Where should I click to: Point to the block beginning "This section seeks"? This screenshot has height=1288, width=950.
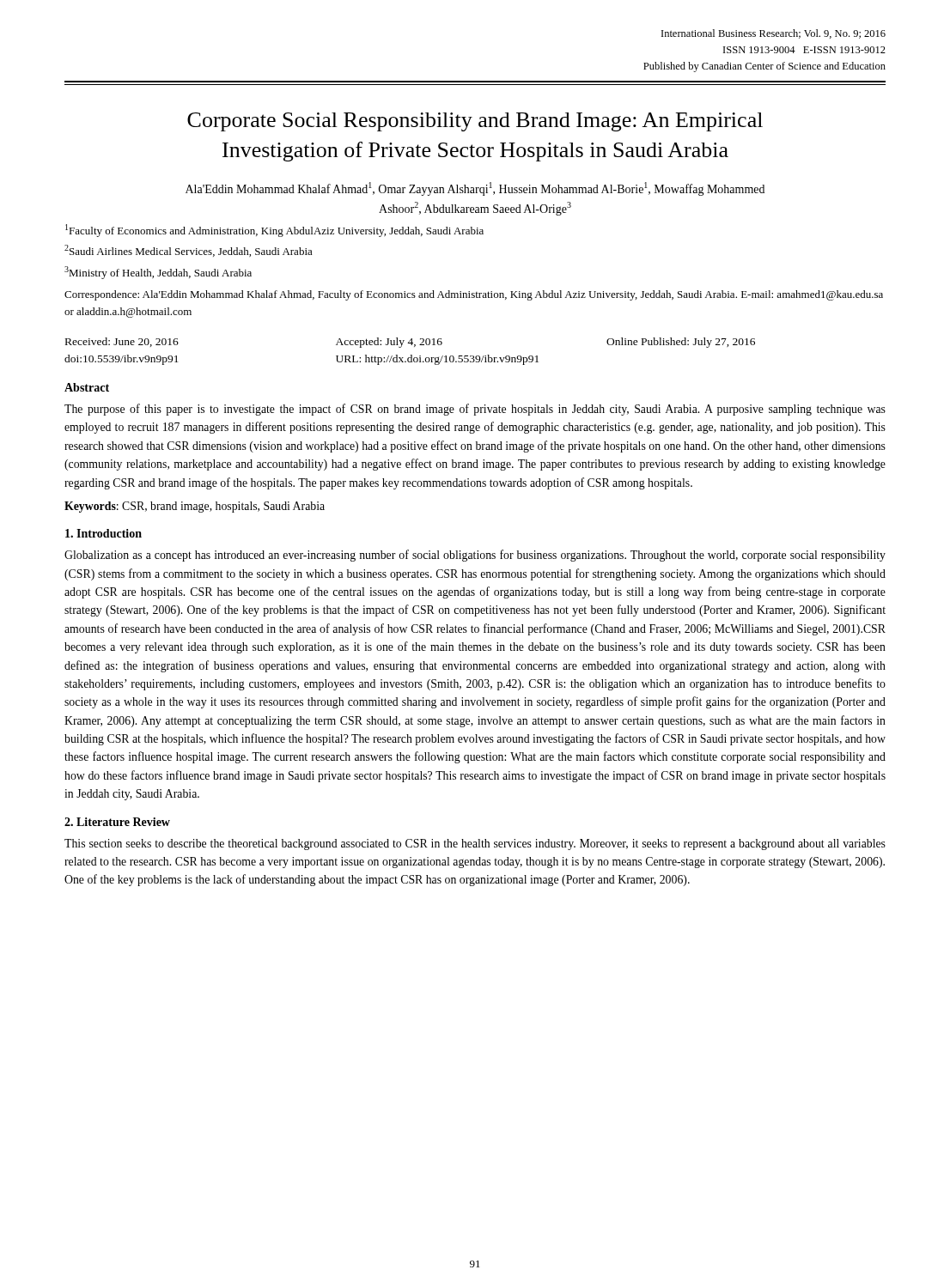(x=475, y=862)
